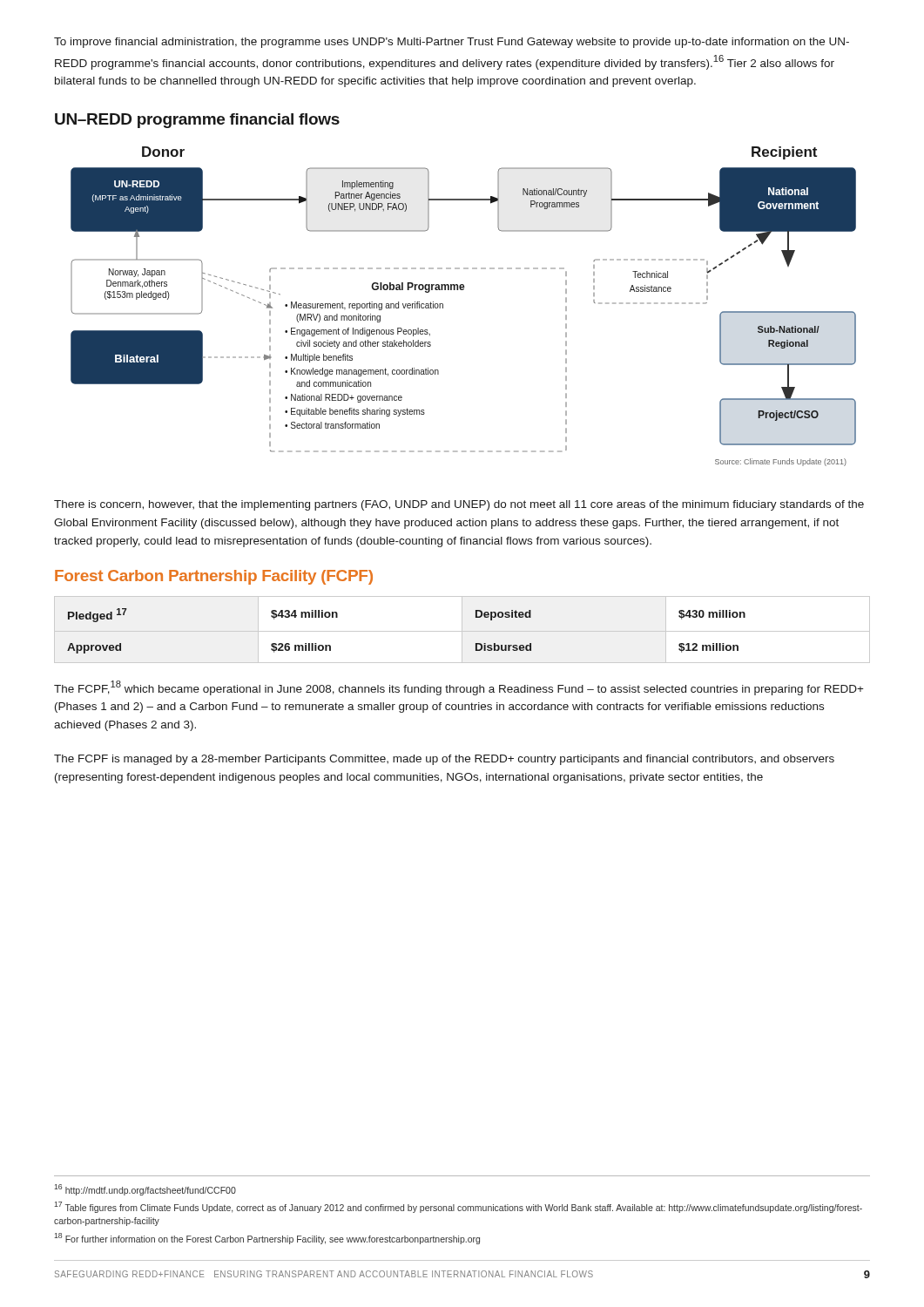
Task: Click on the text block starting "The FCPF is managed by a"
Action: click(444, 767)
